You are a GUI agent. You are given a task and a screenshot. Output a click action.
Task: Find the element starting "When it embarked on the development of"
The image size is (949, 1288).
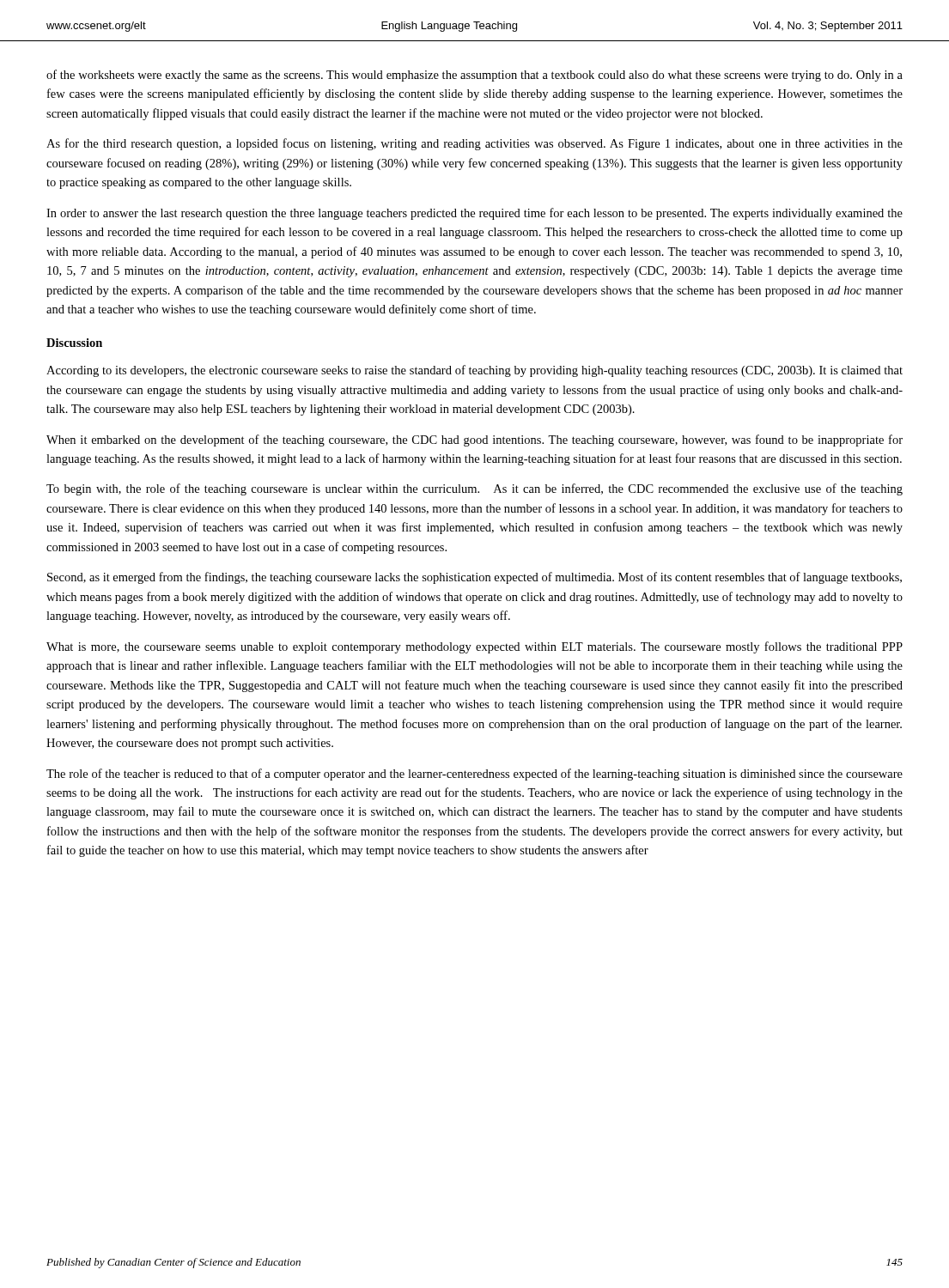474,449
